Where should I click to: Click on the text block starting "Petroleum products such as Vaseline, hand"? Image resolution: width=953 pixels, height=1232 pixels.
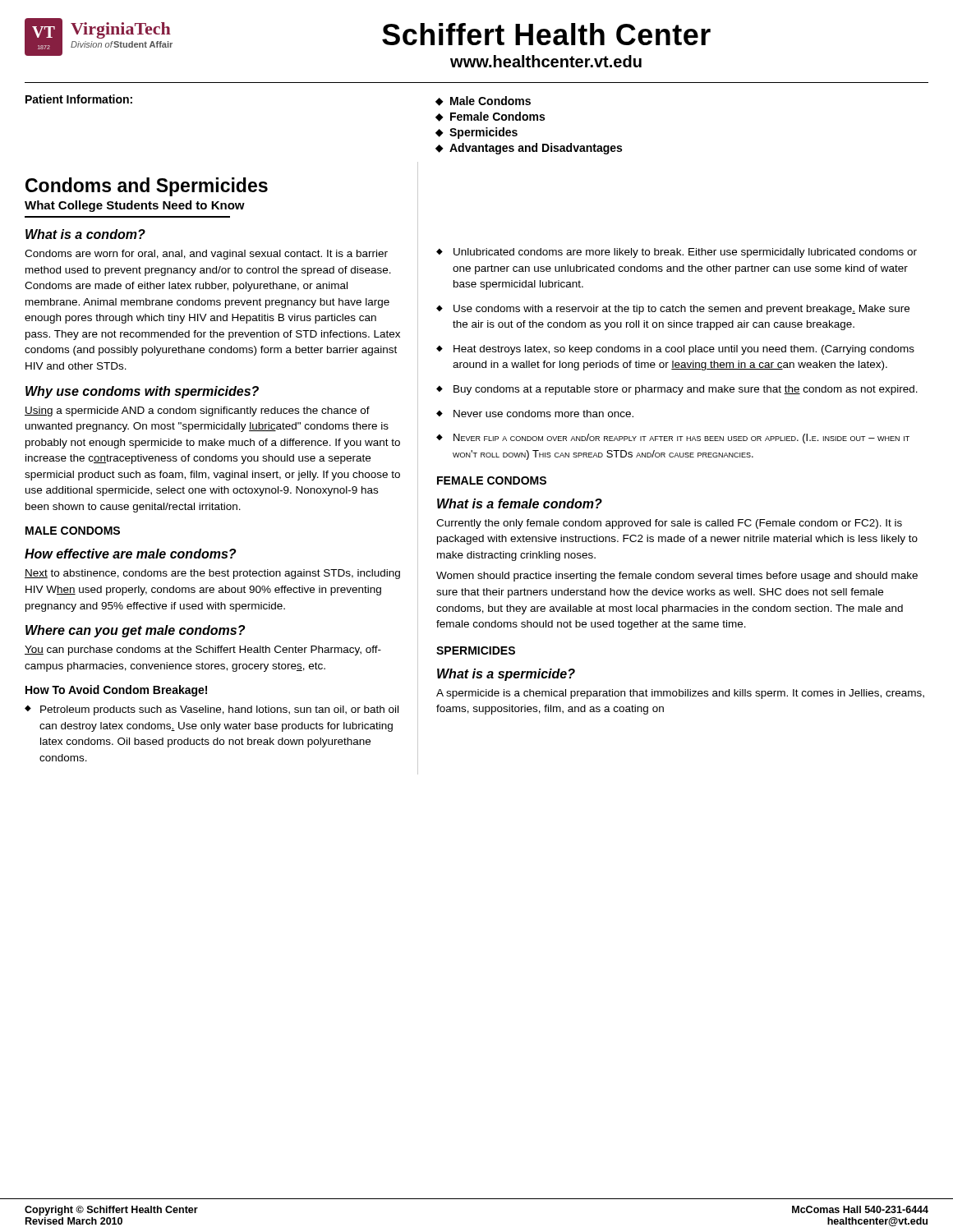tap(219, 734)
